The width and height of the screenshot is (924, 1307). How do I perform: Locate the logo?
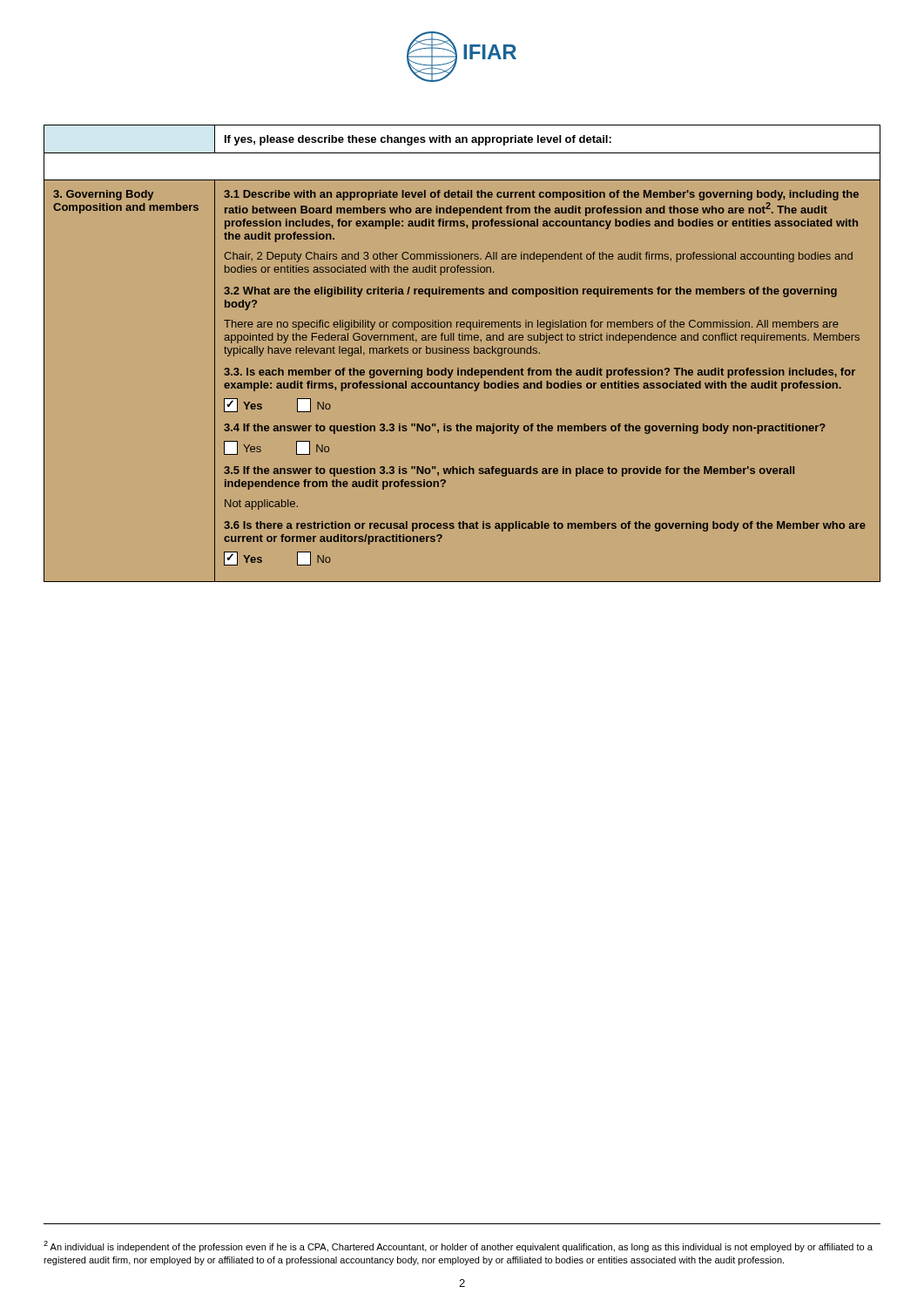coord(462,54)
